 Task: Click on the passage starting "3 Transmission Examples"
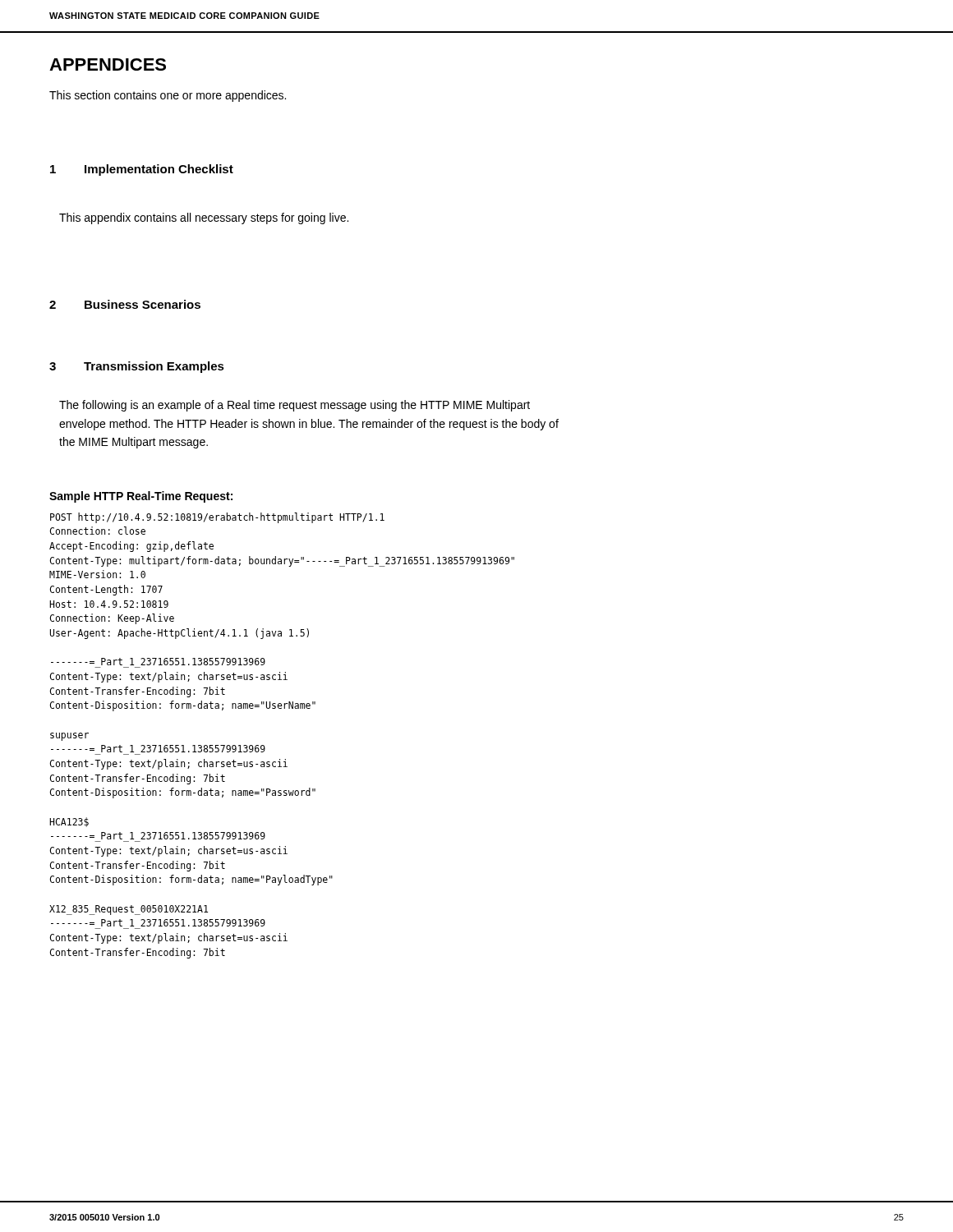click(x=137, y=366)
